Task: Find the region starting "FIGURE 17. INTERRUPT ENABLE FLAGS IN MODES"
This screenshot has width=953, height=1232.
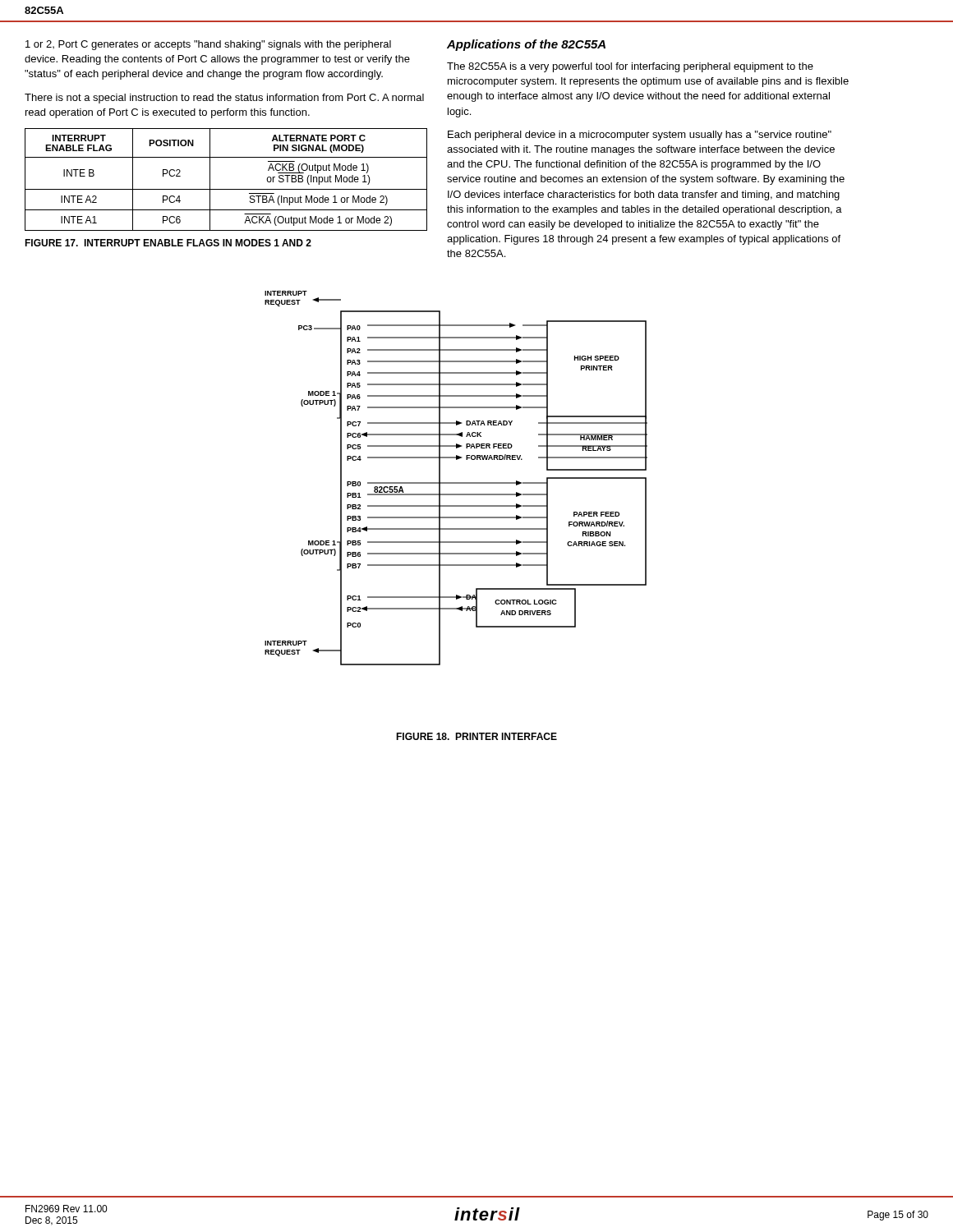Action: 168,243
